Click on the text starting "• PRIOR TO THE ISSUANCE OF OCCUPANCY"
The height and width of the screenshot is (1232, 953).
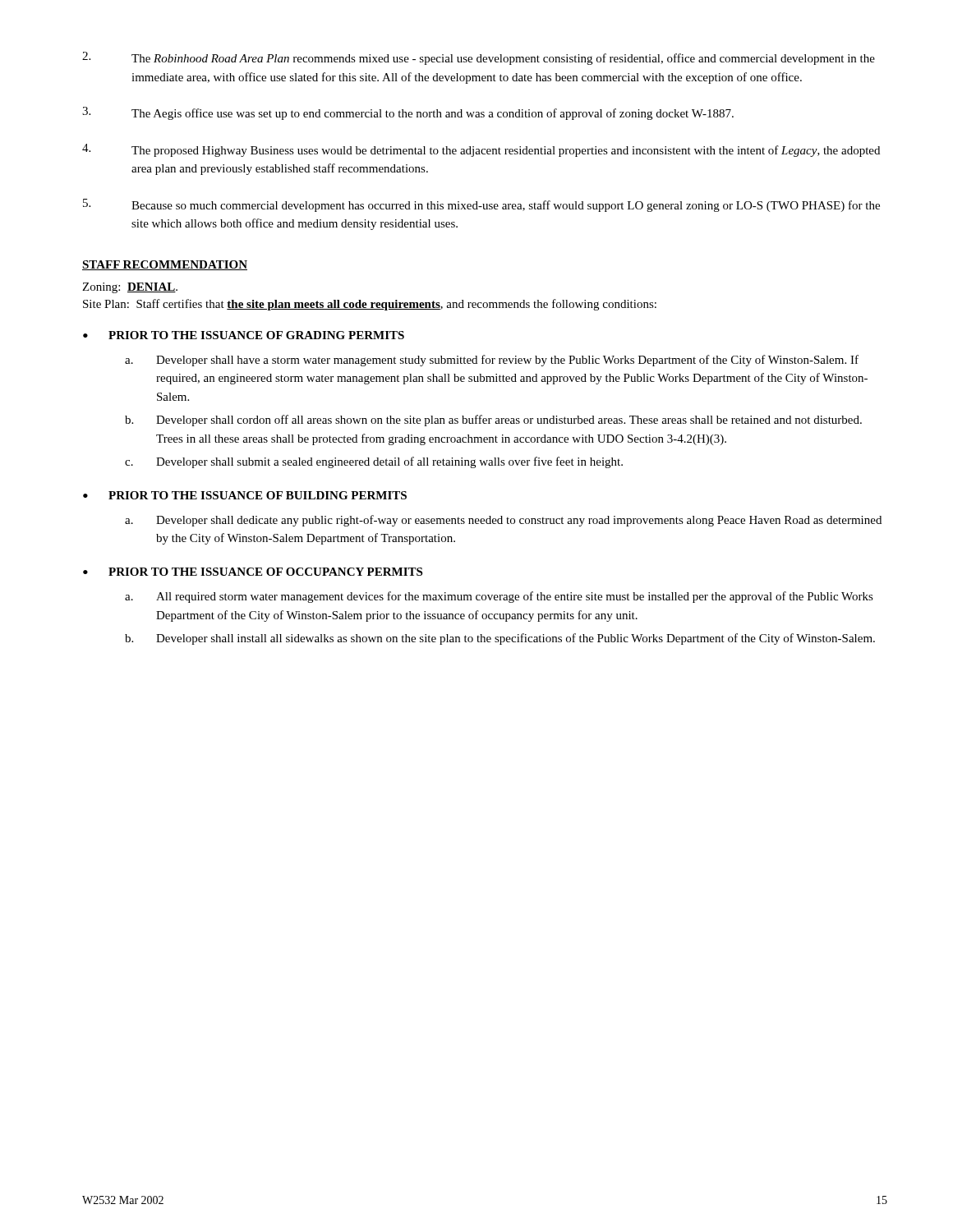485,605
